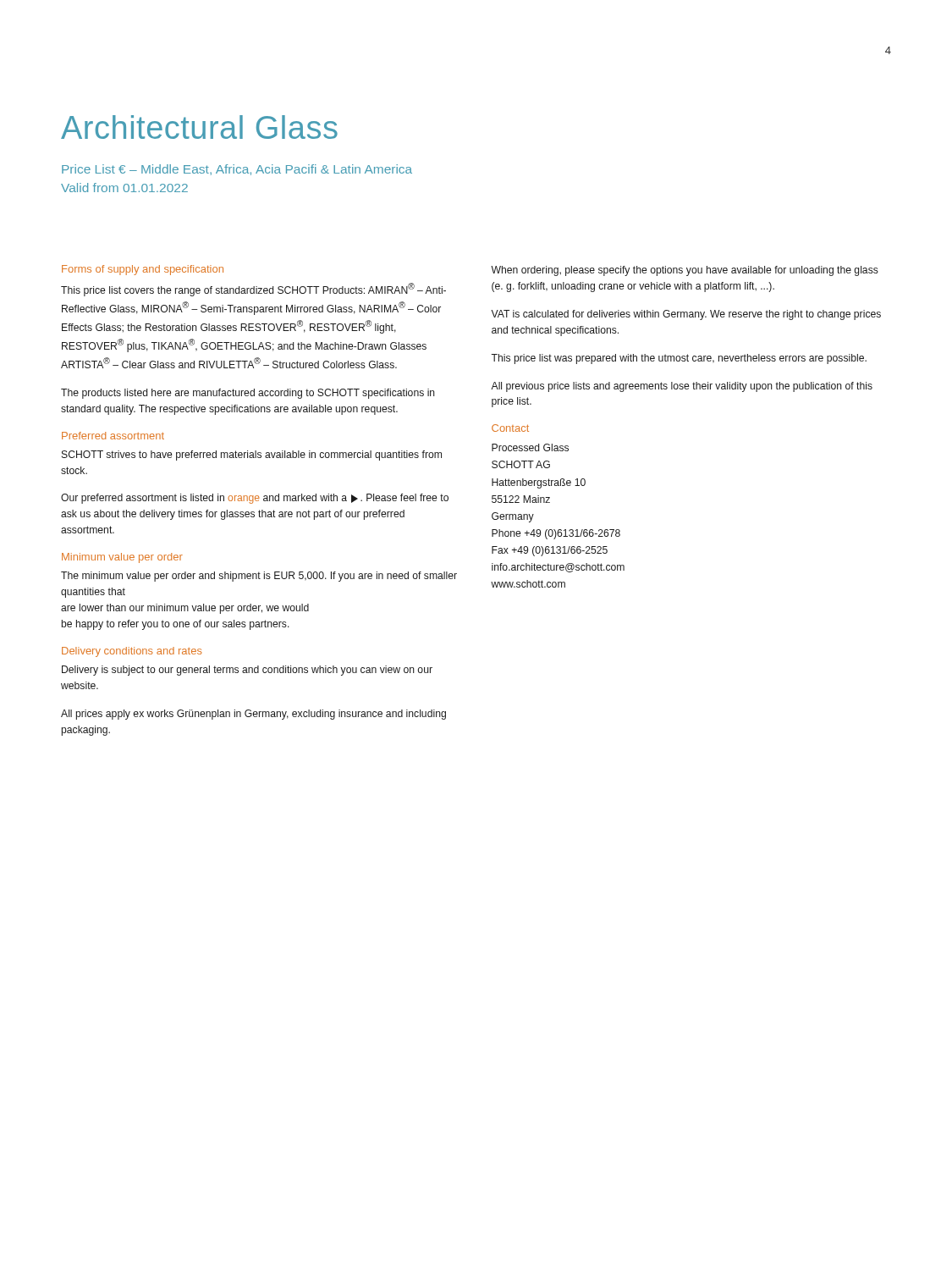Locate the text starting "Processed Glass SCHOTT AG Hattenbergstraße 10 55122"
This screenshot has height=1270, width=952.
pos(530,447)
